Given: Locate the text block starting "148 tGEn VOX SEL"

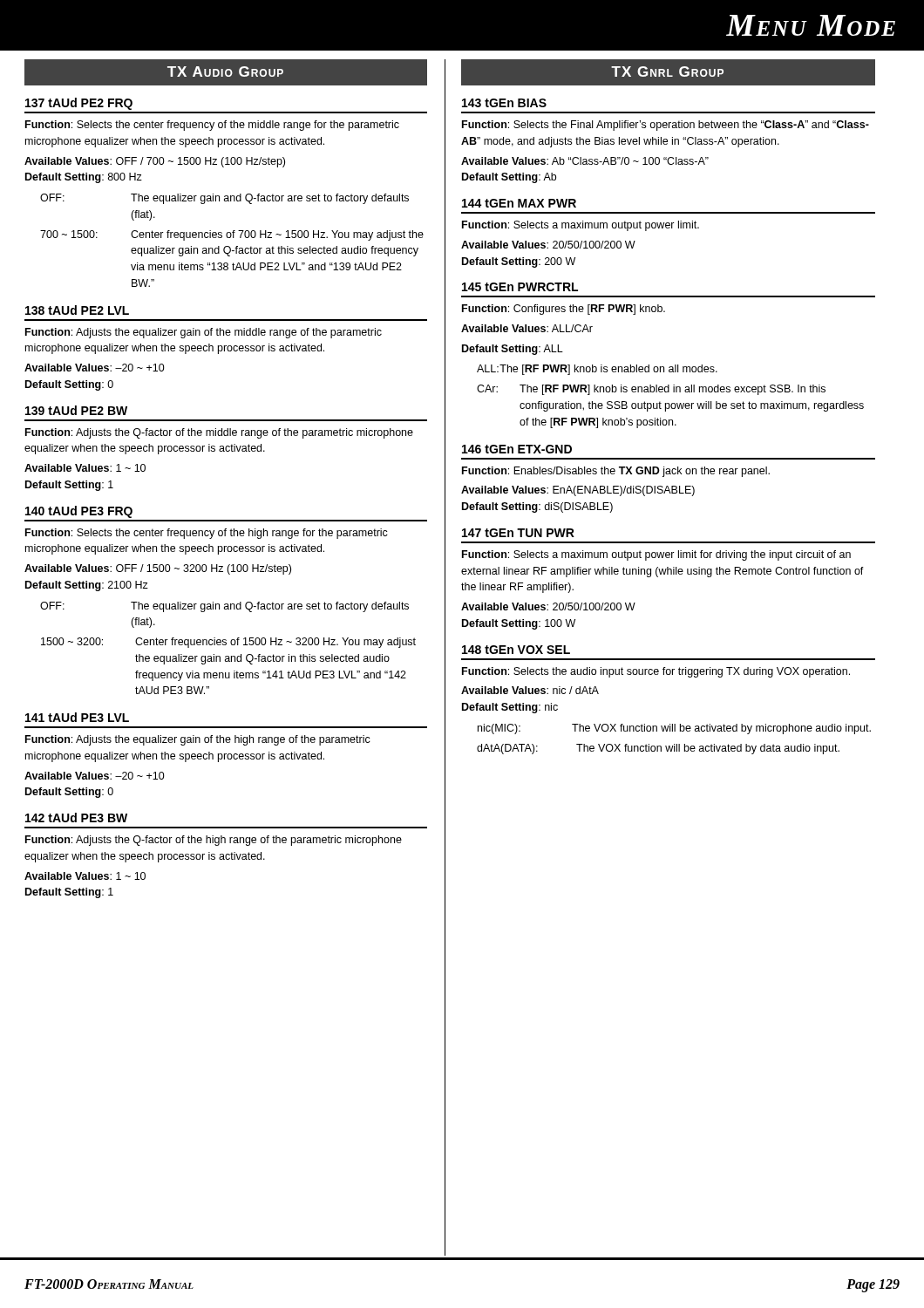Looking at the screenshot, I should (668, 651).
